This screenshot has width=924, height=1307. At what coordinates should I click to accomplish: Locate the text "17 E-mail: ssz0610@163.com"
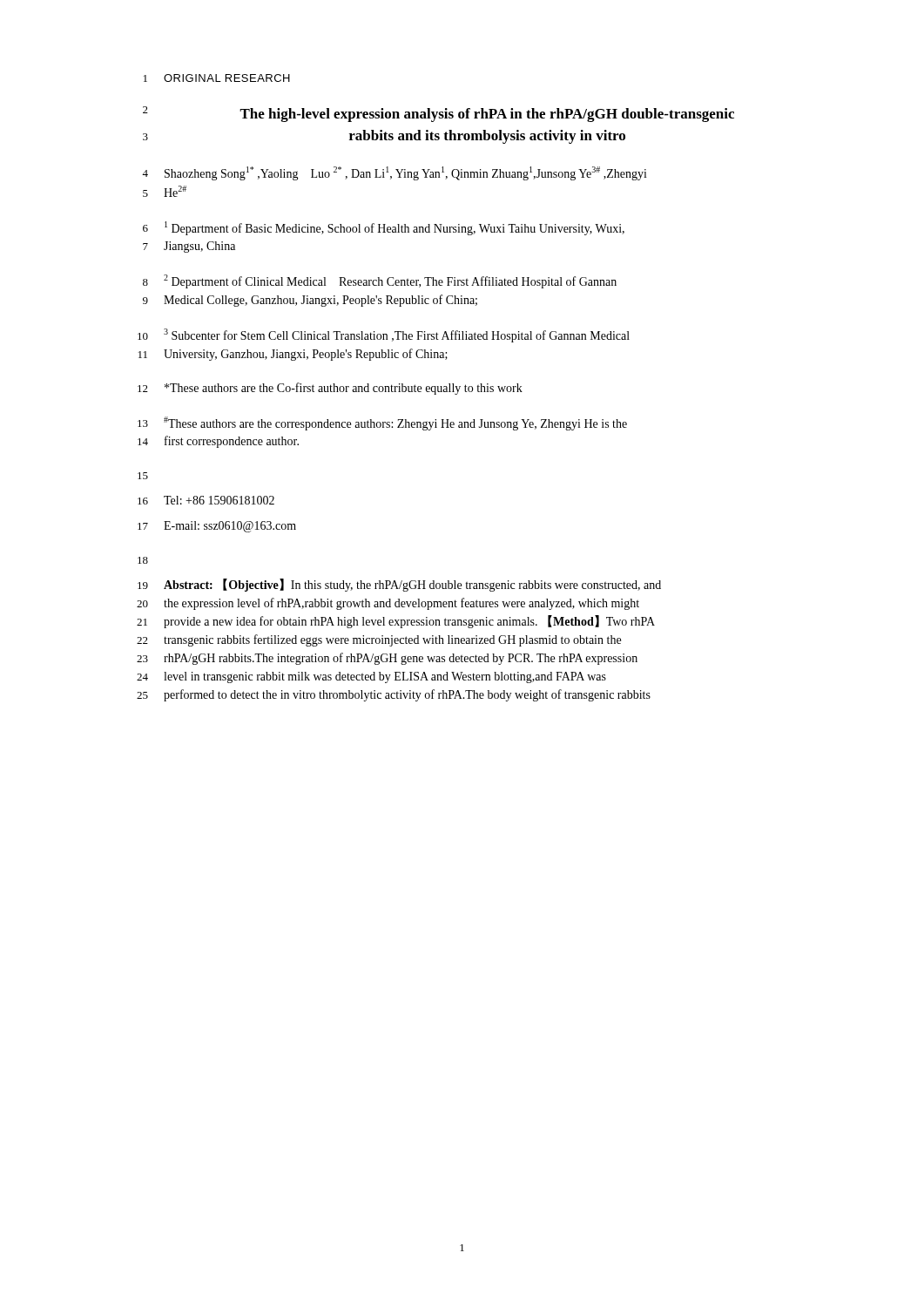click(217, 527)
